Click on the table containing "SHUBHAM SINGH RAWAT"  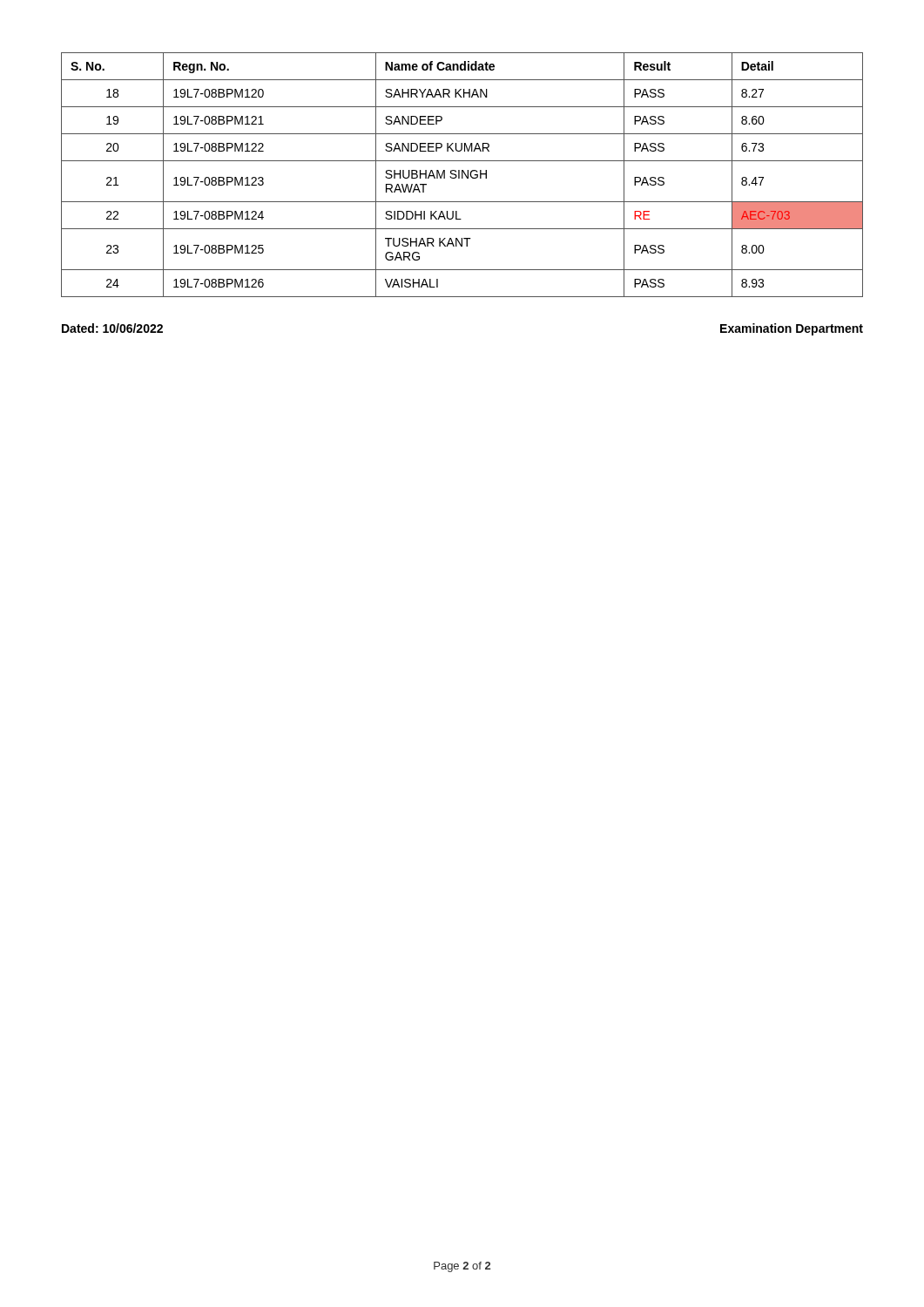click(462, 175)
